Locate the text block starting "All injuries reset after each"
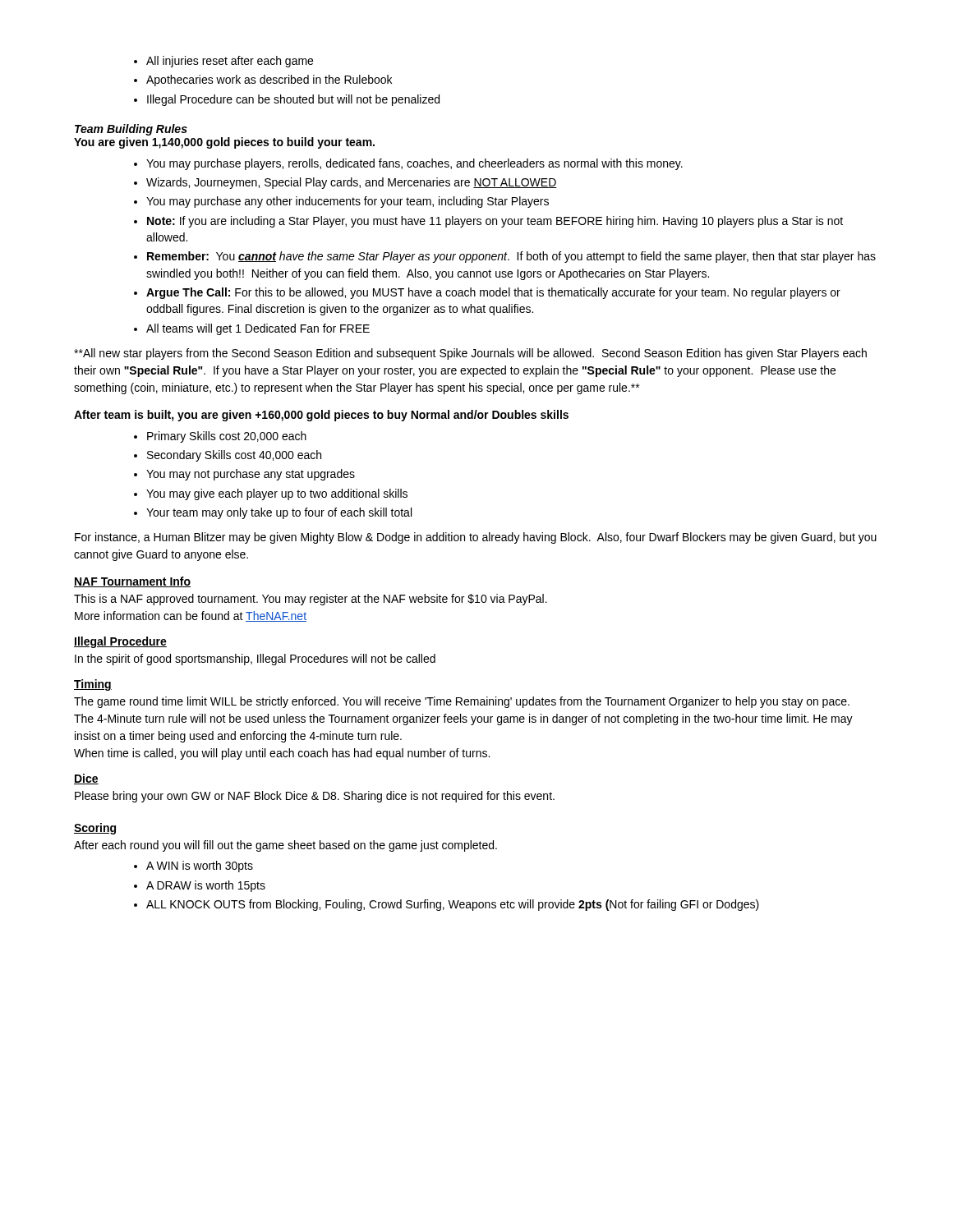Screen dimensions: 1232x953 pos(223,62)
